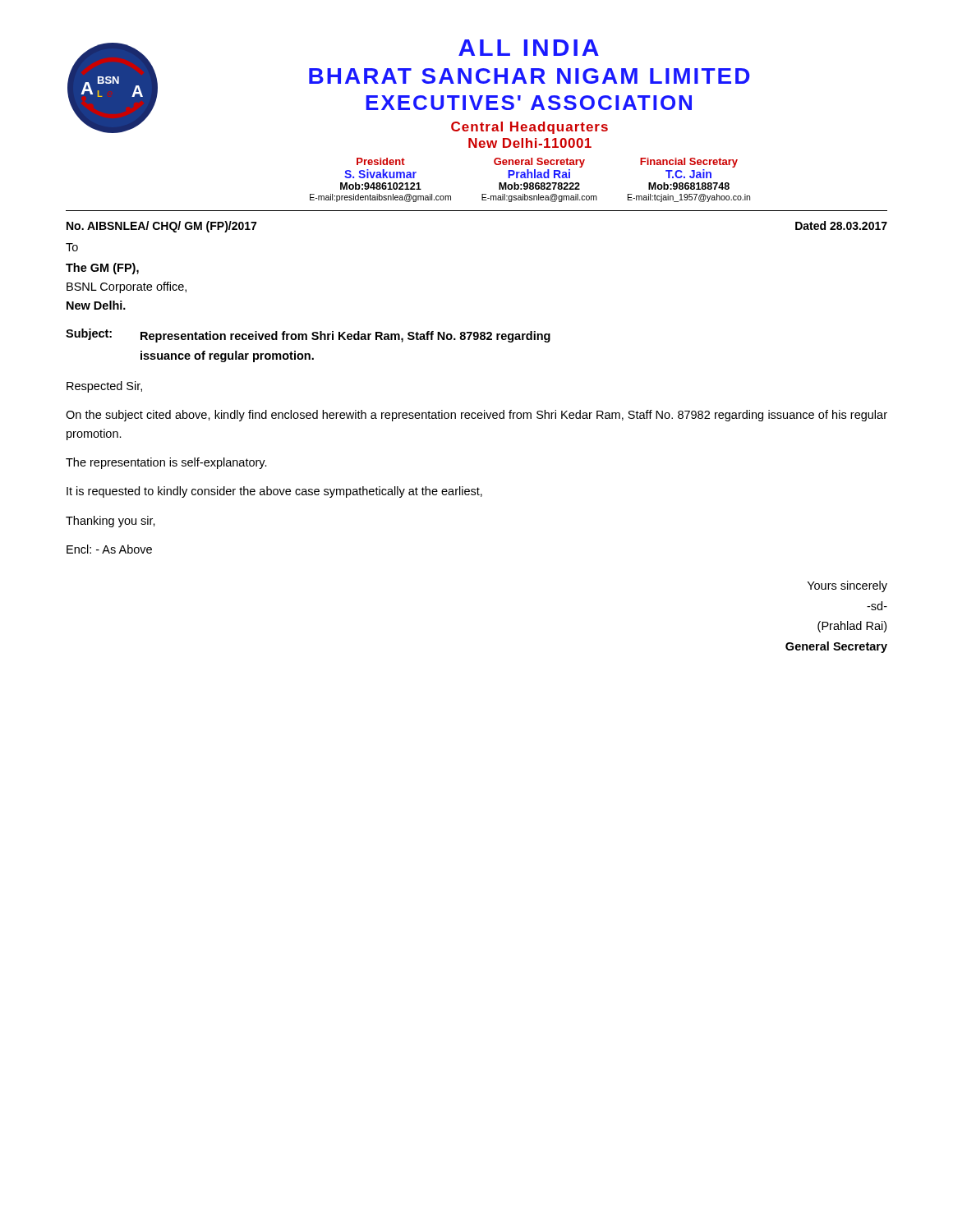The width and height of the screenshot is (953, 1232).
Task: Click on the text starting "Respected Sir,"
Action: click(x=104, y=386)
